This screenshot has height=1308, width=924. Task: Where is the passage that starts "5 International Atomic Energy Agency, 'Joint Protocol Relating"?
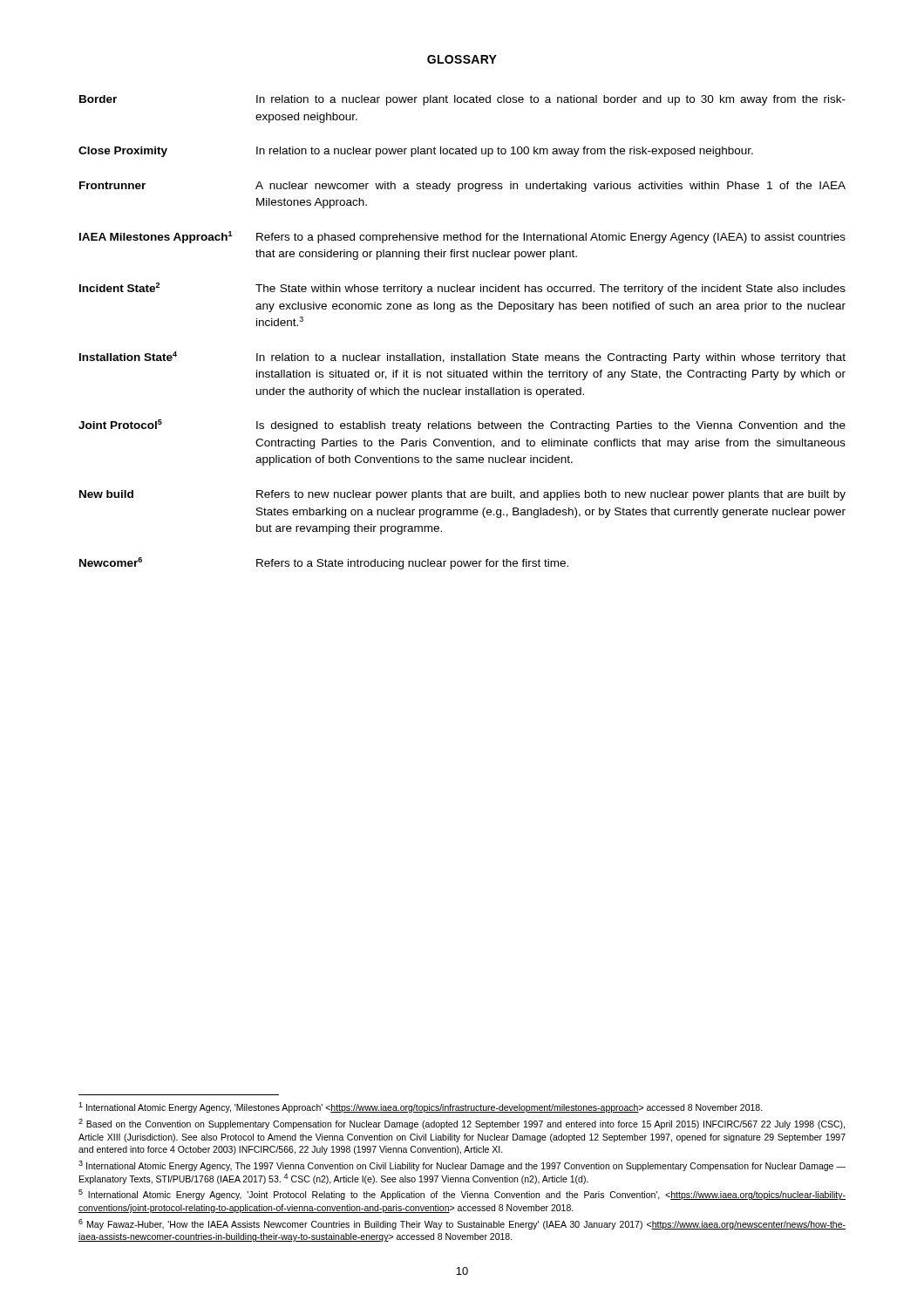tap(462, 1201)
